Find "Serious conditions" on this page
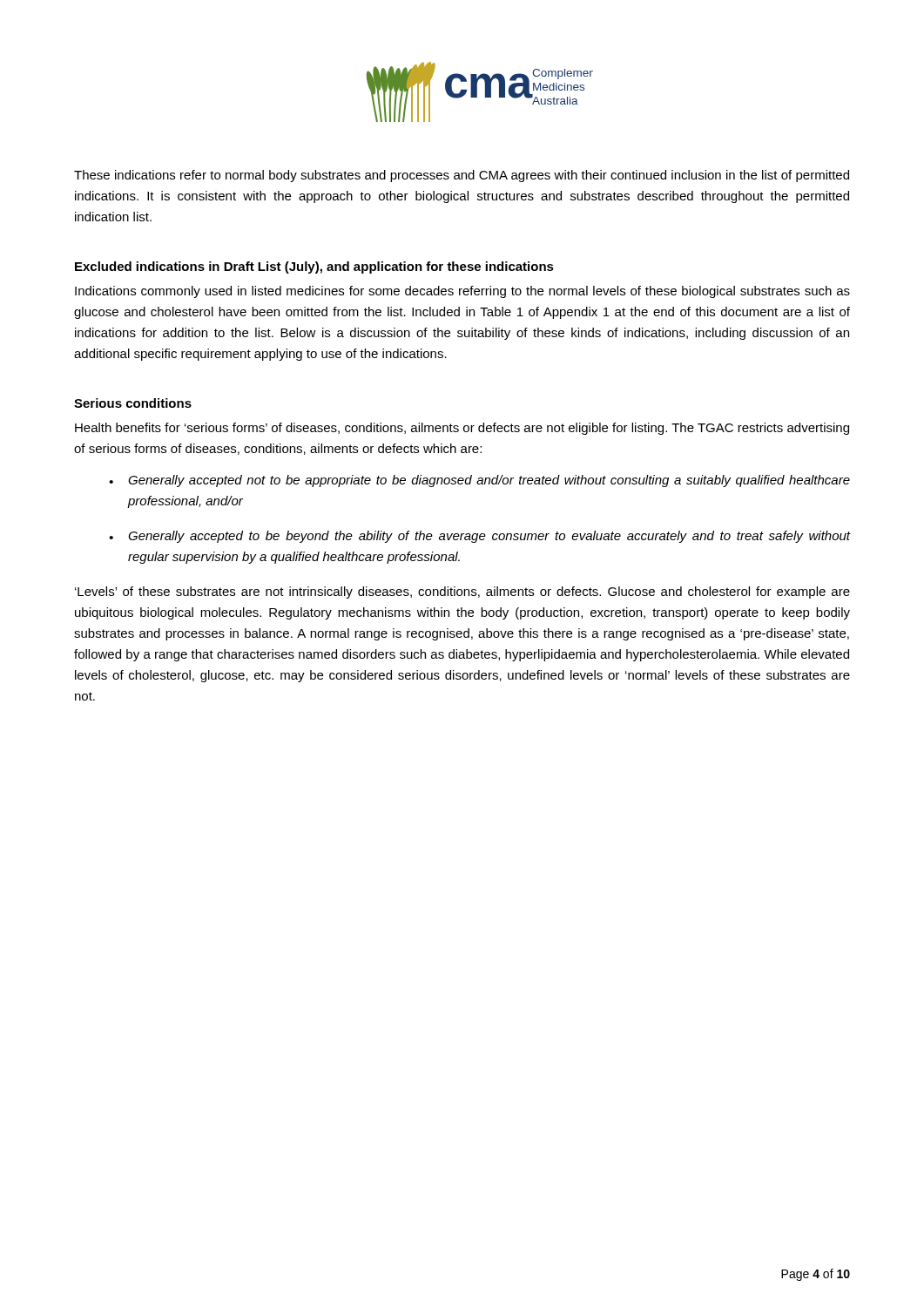The image size is (924, 1307). click(x=133, y=403)
